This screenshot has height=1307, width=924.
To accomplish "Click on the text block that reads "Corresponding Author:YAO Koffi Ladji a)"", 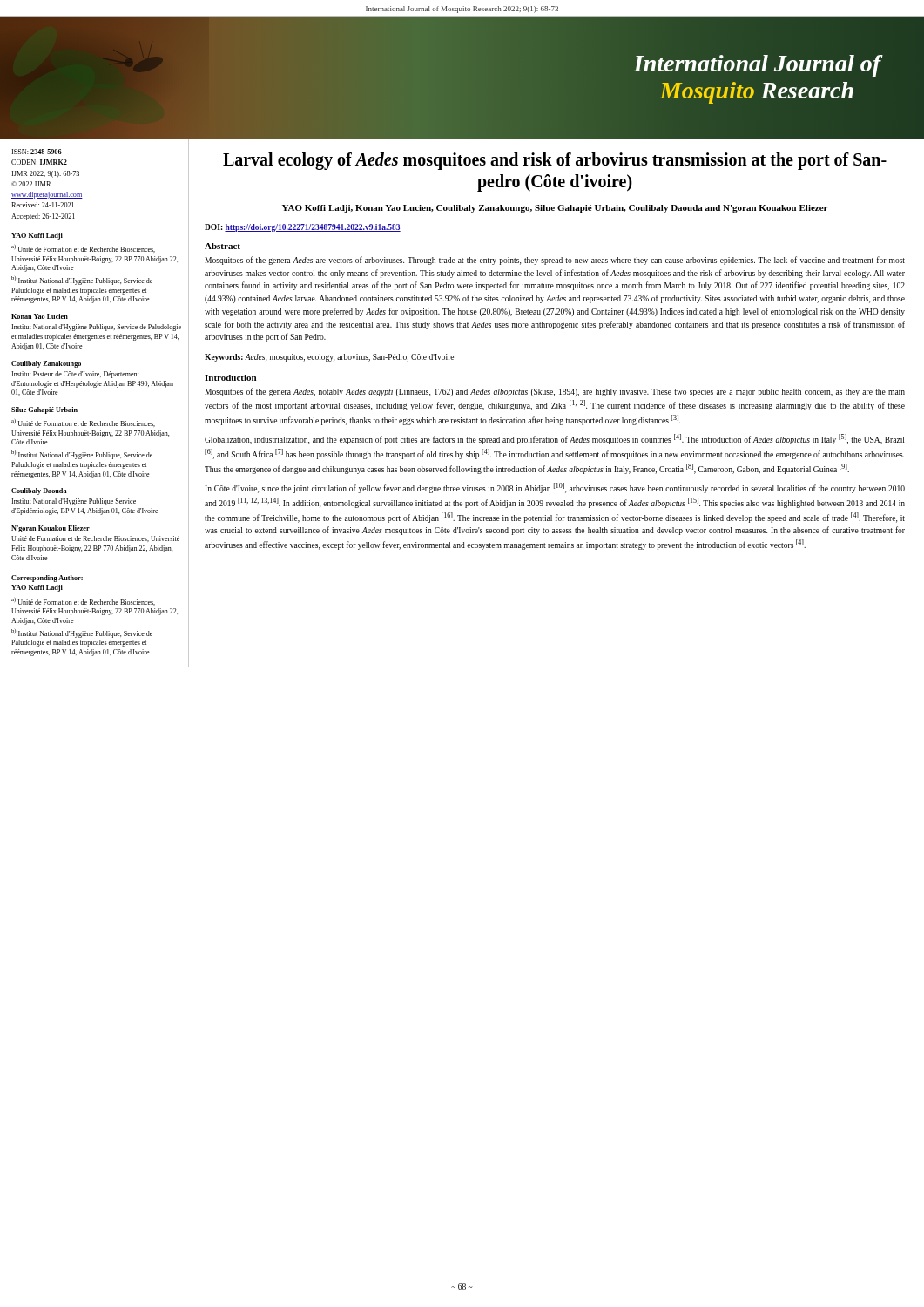I will coord(96,615).
